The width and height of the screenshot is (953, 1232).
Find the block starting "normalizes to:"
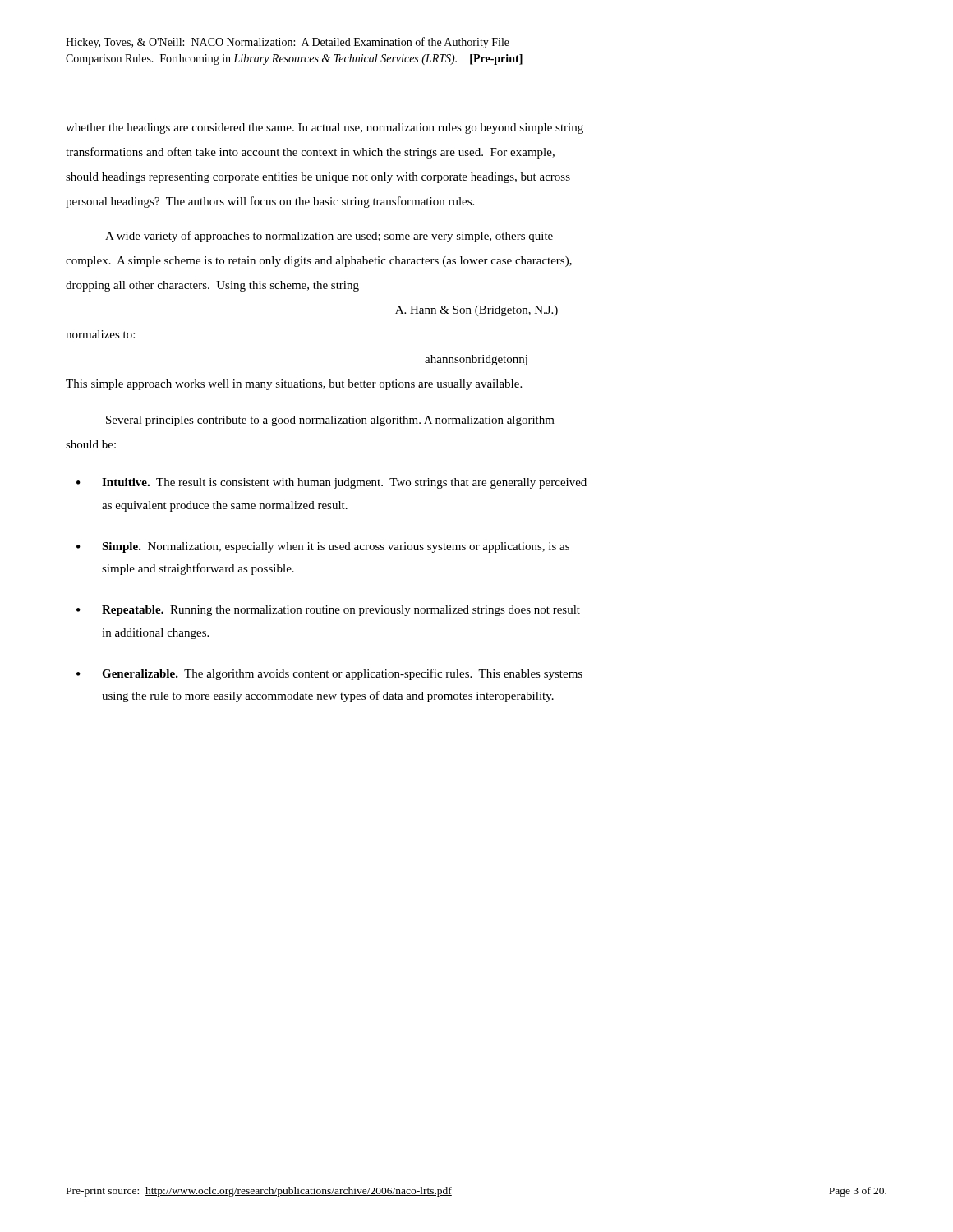click(100, 334)
